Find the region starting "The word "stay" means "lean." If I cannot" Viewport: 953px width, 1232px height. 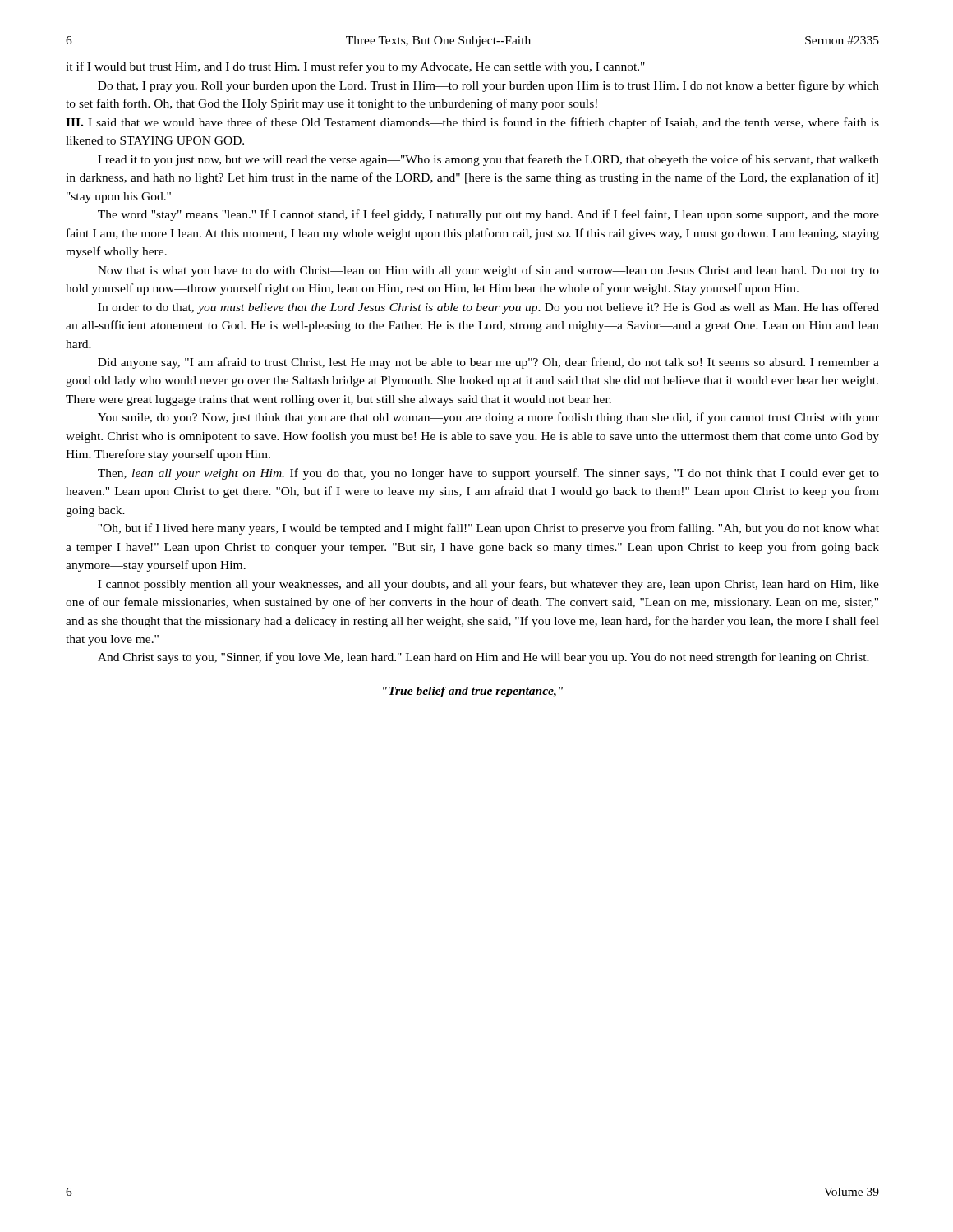point(472,233)
